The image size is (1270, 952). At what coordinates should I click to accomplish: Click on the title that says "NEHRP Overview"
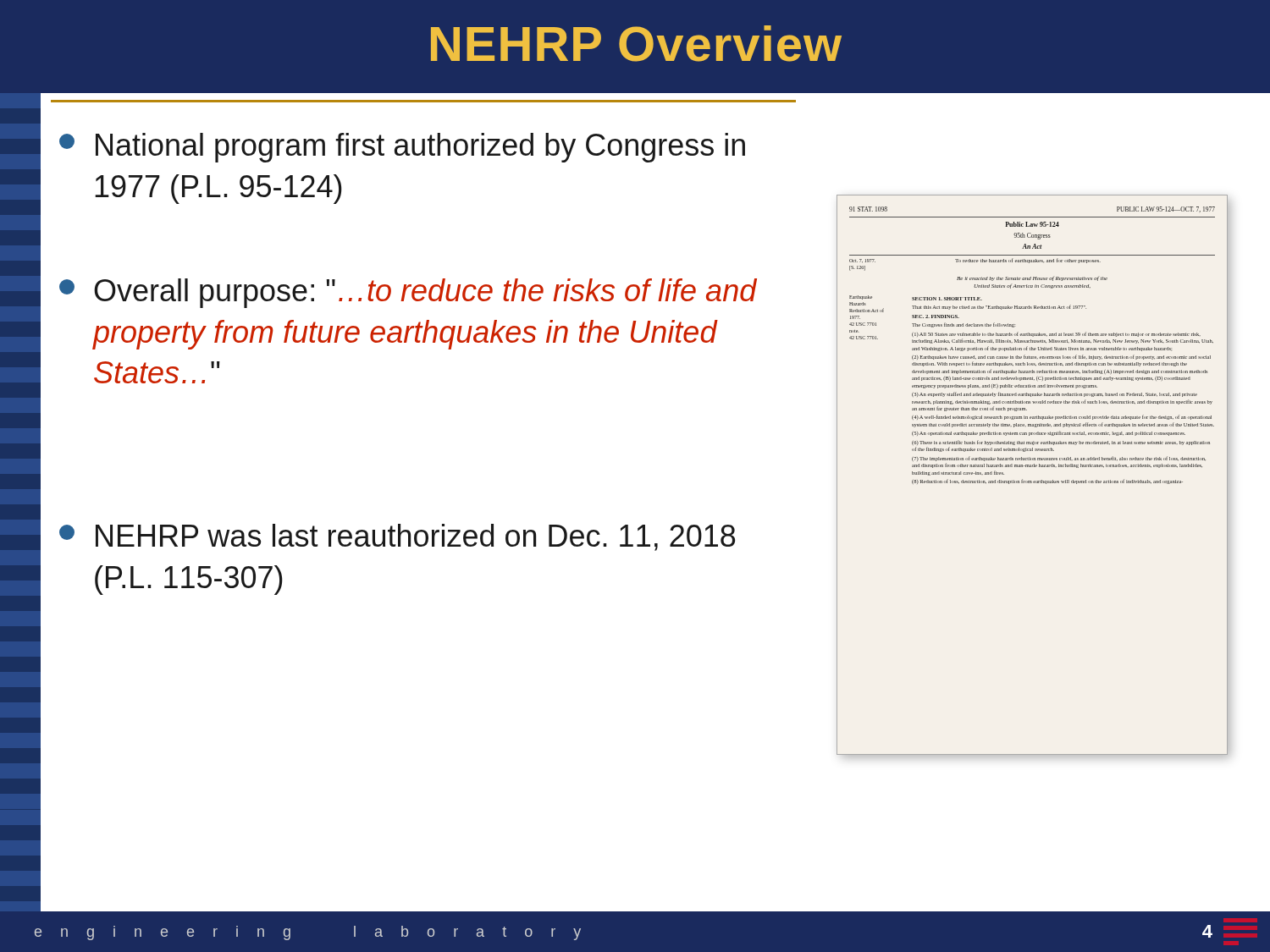point(635,44)
